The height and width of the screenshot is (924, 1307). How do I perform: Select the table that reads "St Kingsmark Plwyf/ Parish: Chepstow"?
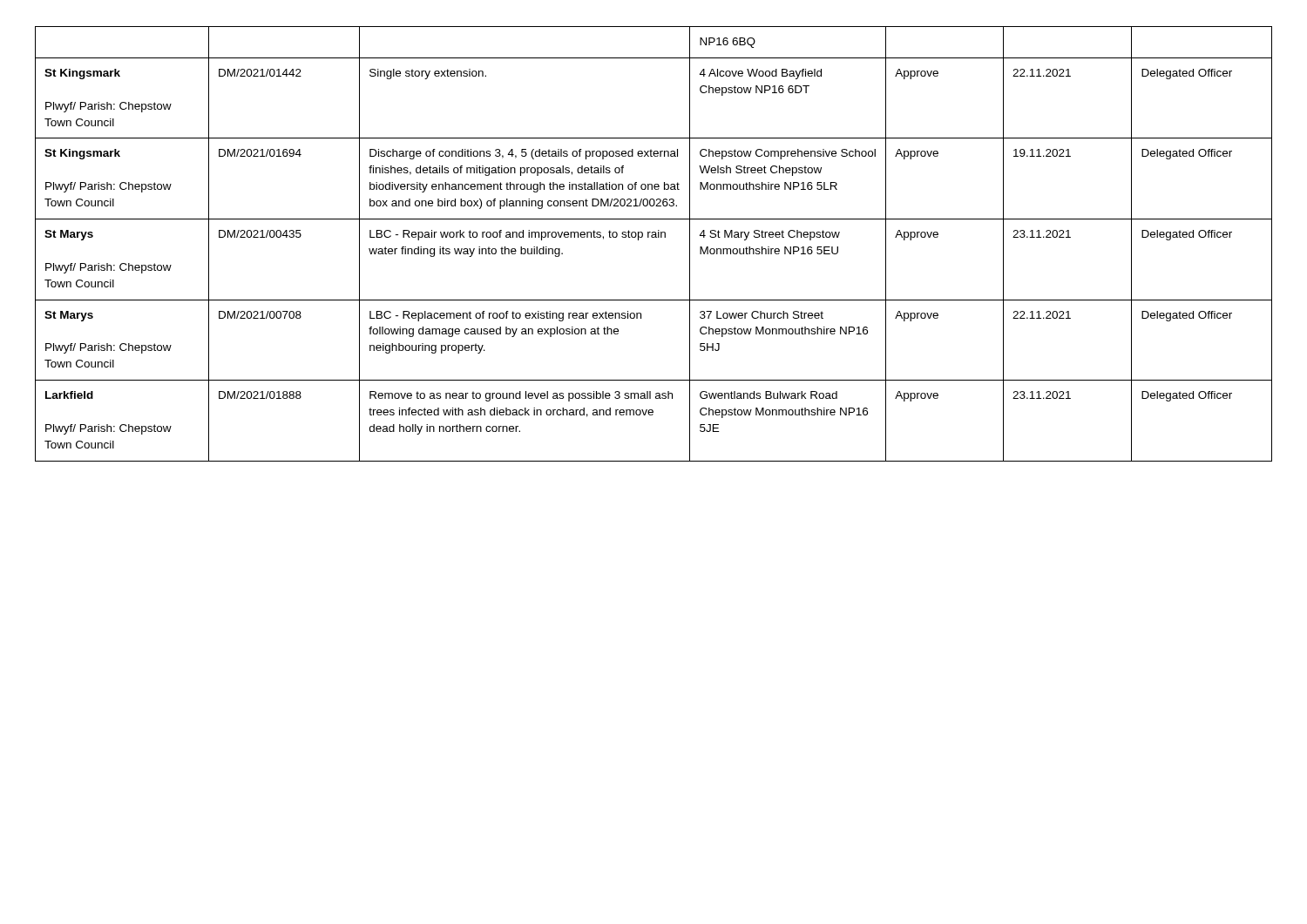654,244
